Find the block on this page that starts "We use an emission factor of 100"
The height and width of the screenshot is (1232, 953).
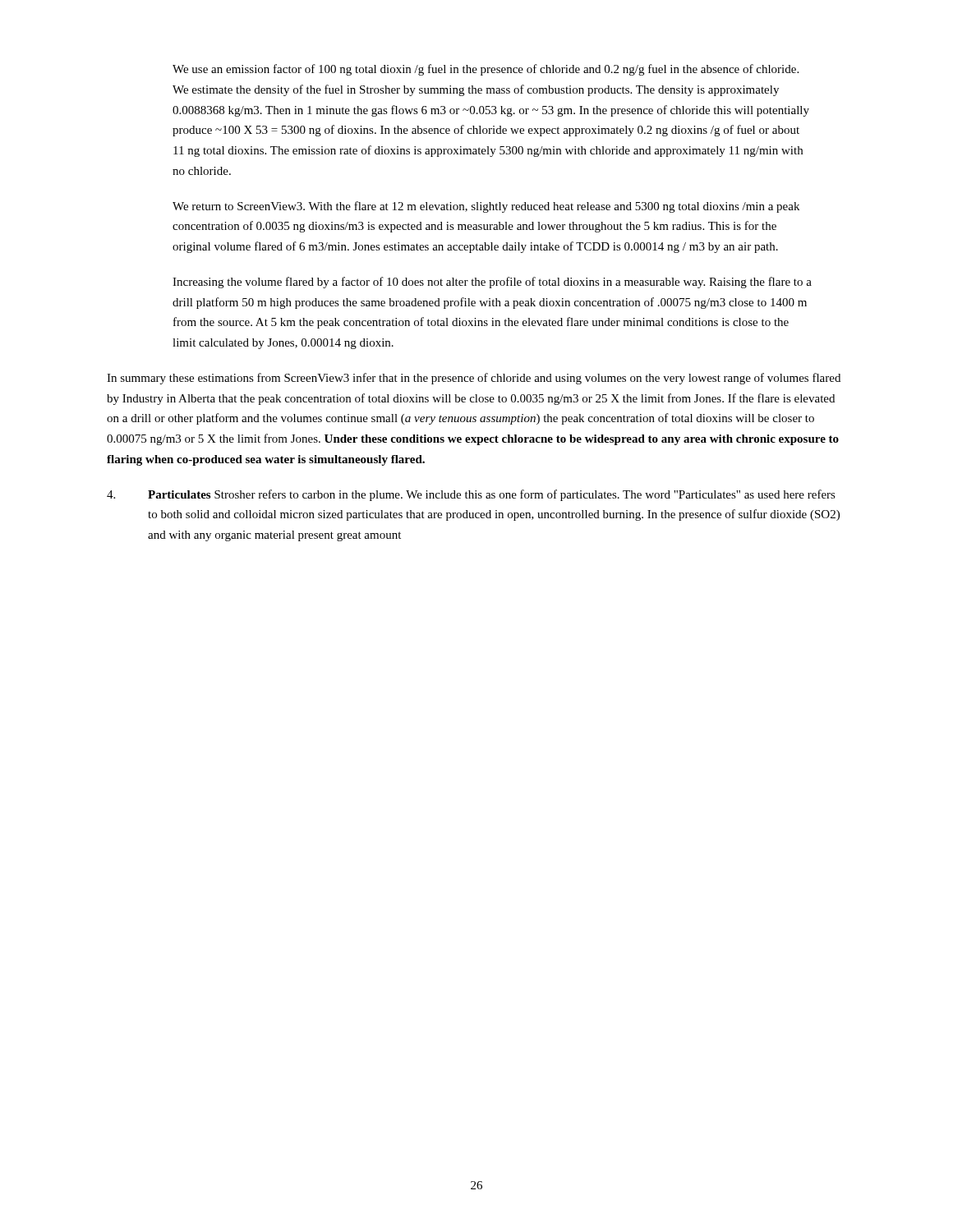click(x=493, y=120)
